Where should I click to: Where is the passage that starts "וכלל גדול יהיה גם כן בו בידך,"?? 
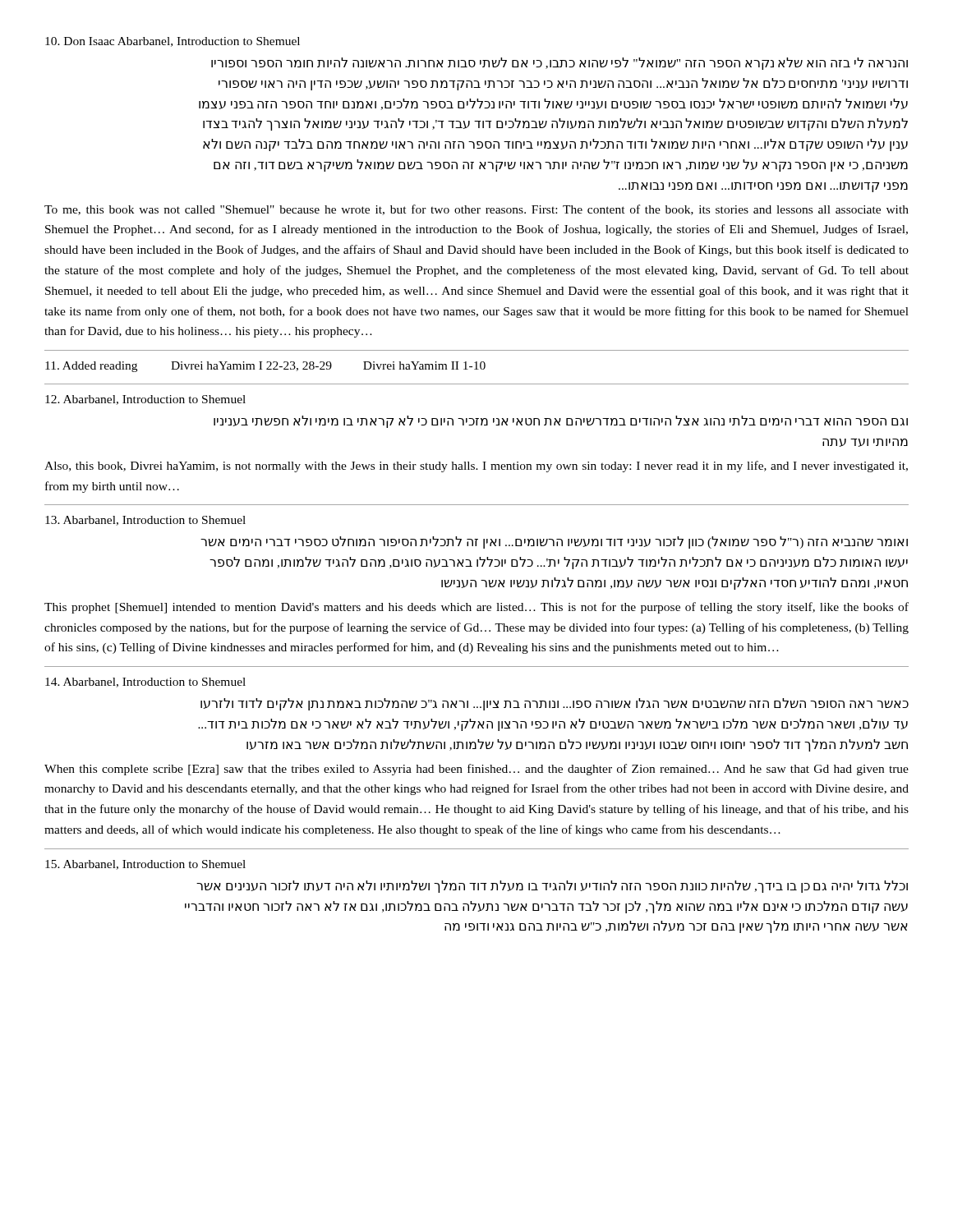[x=546, y=906]
